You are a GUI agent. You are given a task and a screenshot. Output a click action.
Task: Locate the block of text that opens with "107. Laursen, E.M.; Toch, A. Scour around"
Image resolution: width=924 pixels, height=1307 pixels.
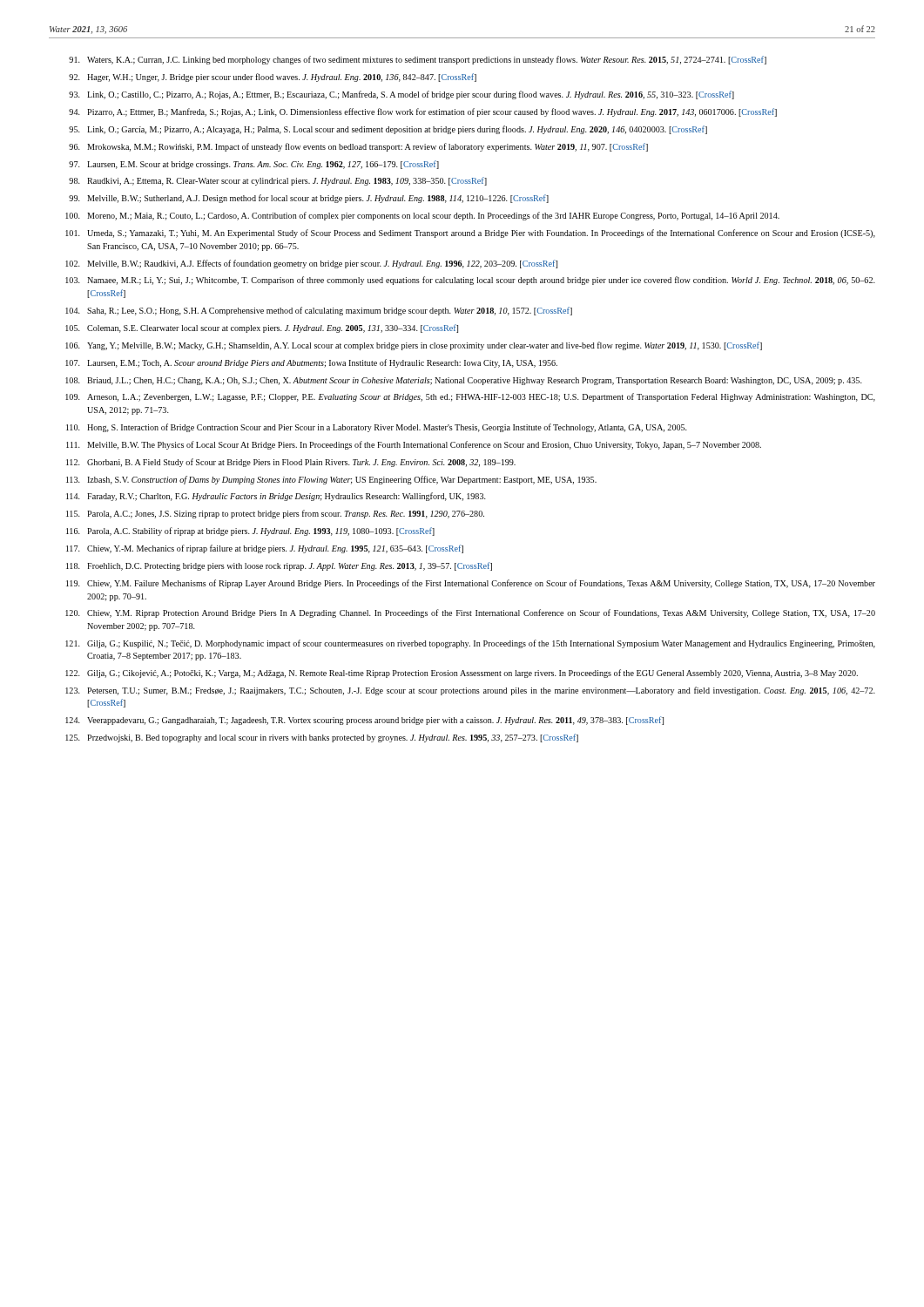tap(462, 363)
